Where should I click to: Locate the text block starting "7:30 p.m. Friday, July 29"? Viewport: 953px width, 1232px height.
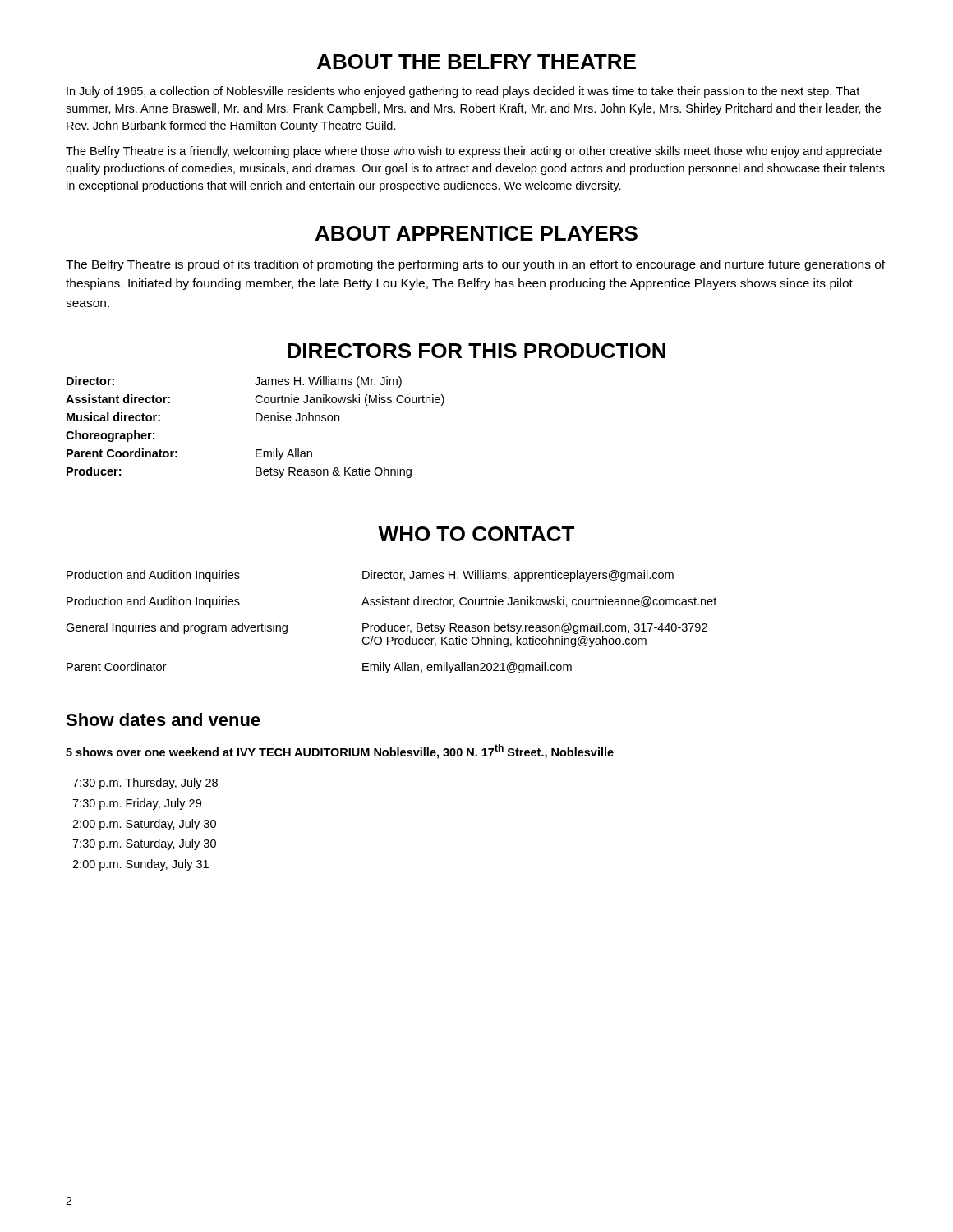[134, 803]
